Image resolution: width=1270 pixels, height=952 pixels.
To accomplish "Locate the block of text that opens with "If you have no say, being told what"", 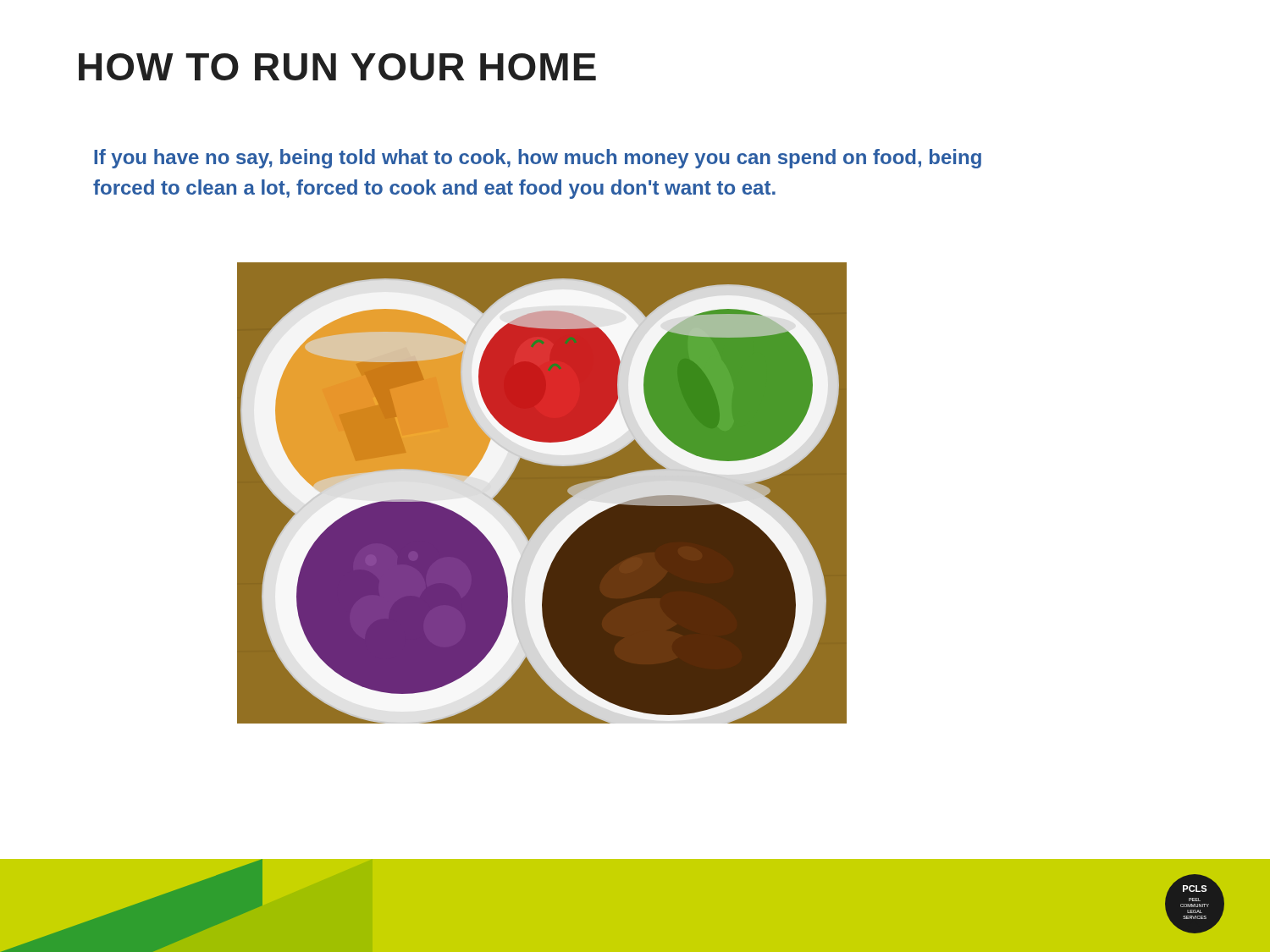I will click(x=538, y=172).
